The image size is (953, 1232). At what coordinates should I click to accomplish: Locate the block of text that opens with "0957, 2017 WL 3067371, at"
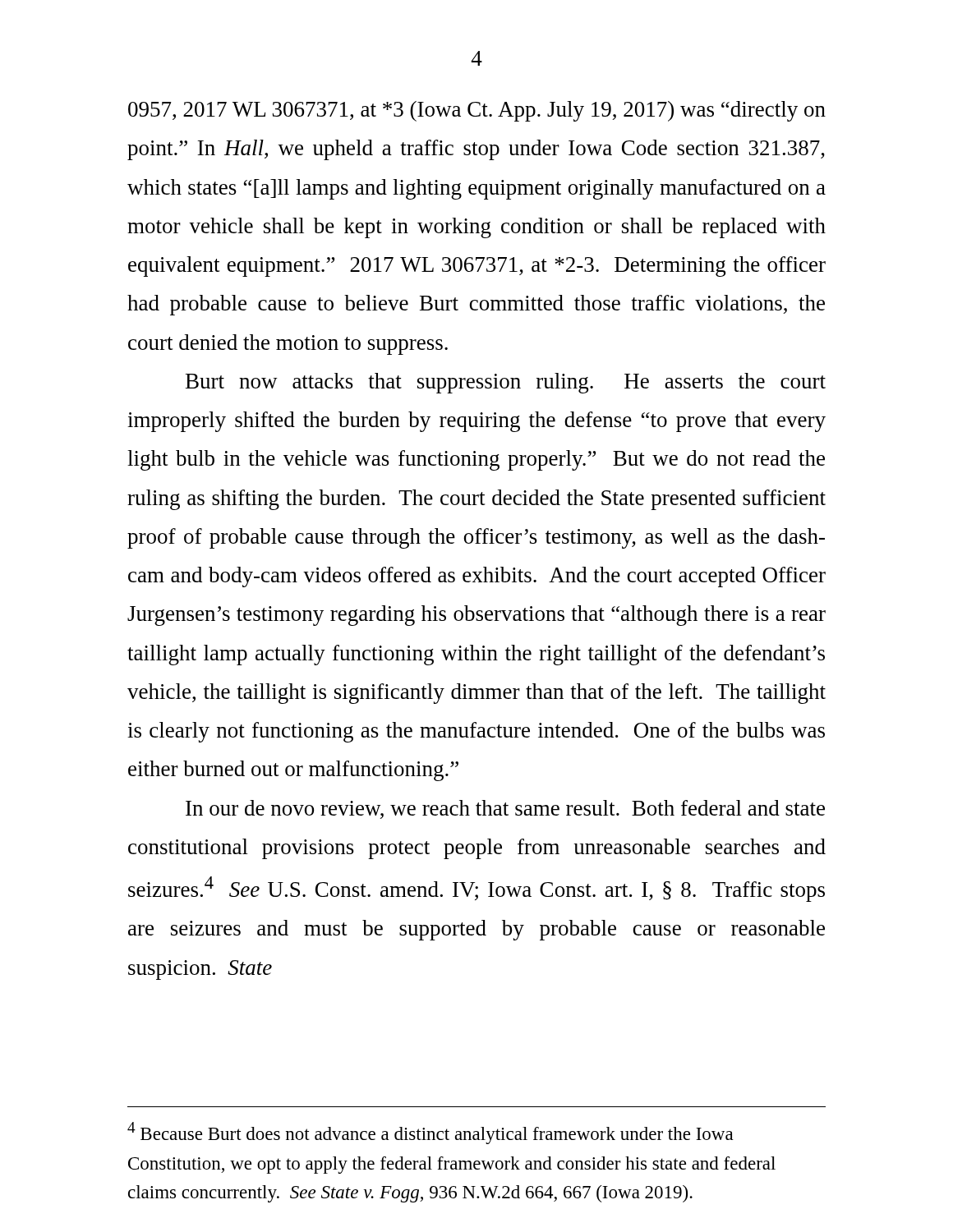[476, 226]
